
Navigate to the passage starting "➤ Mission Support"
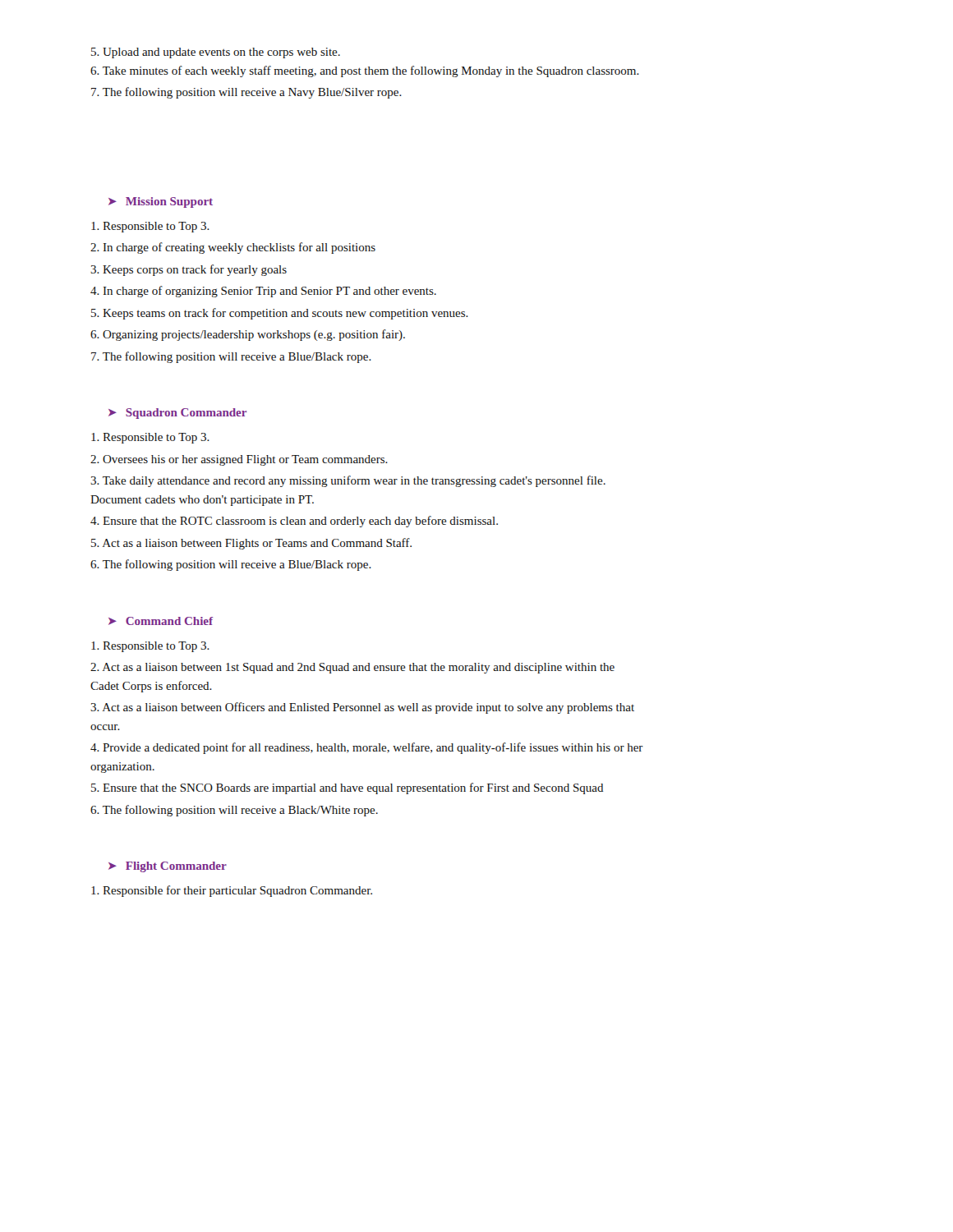(x=160, y=201)
